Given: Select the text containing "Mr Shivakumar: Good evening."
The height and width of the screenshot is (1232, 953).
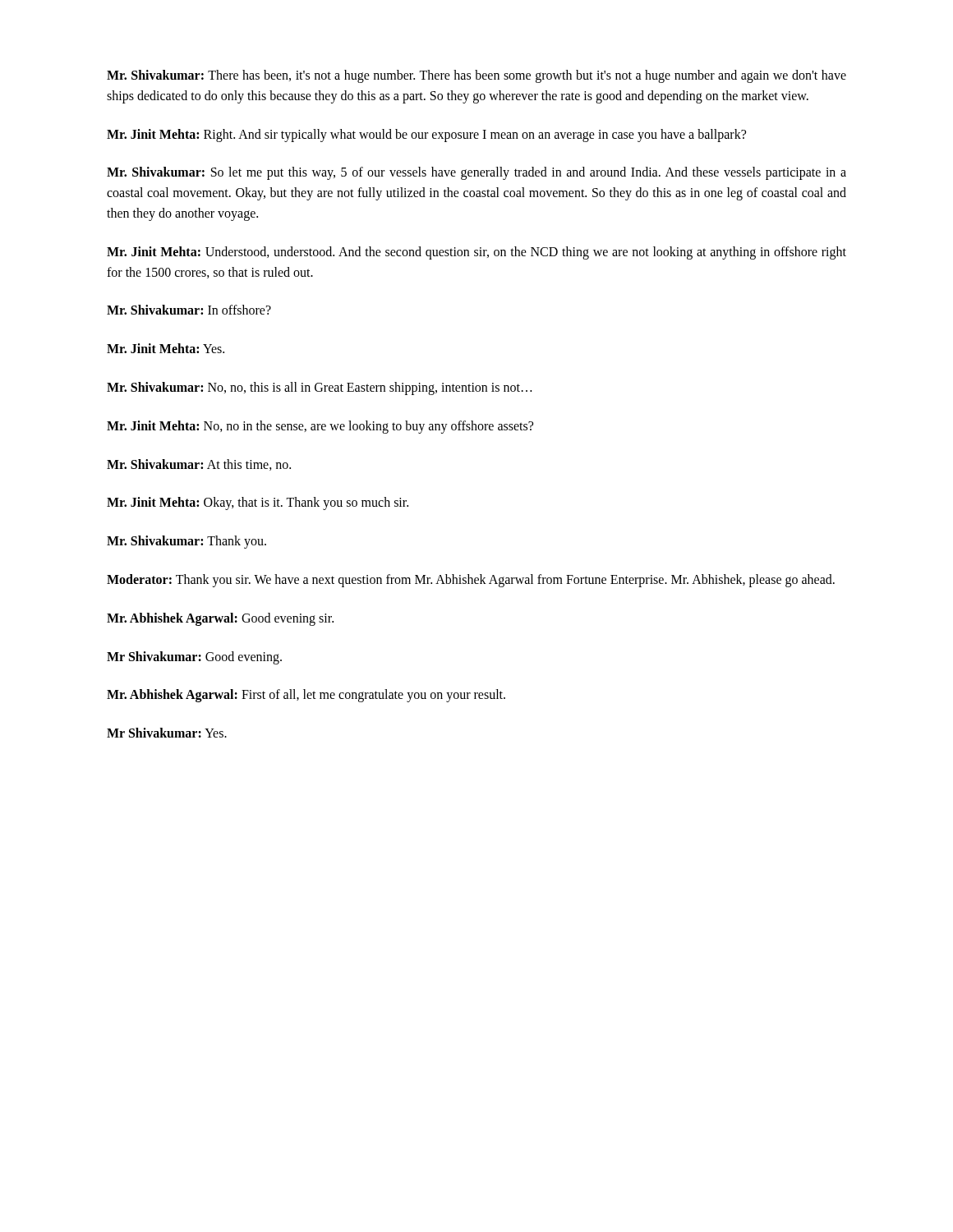Looking at the screenshot, I should 195,656.
